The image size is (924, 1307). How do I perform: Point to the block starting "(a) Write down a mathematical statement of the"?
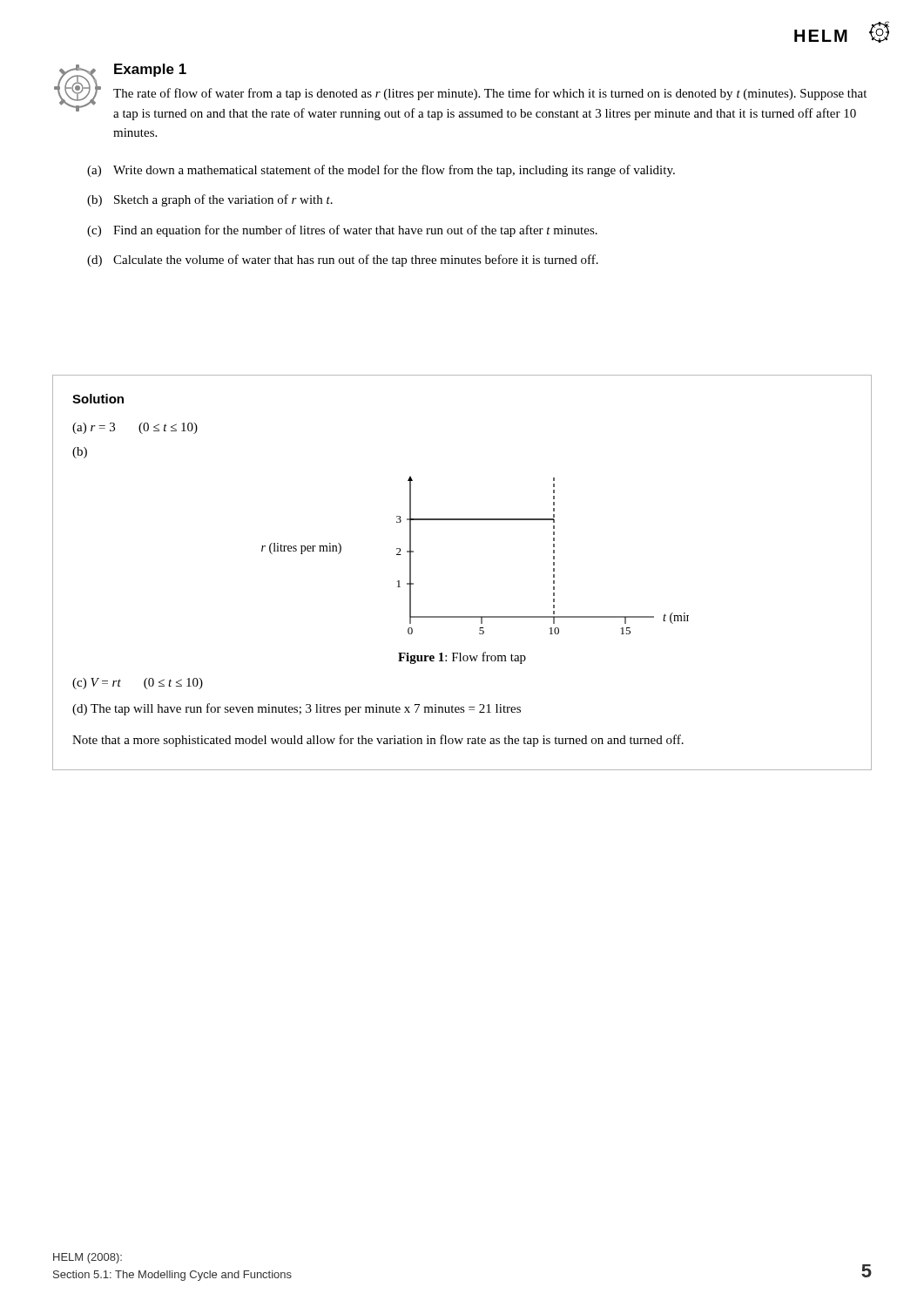479,170
